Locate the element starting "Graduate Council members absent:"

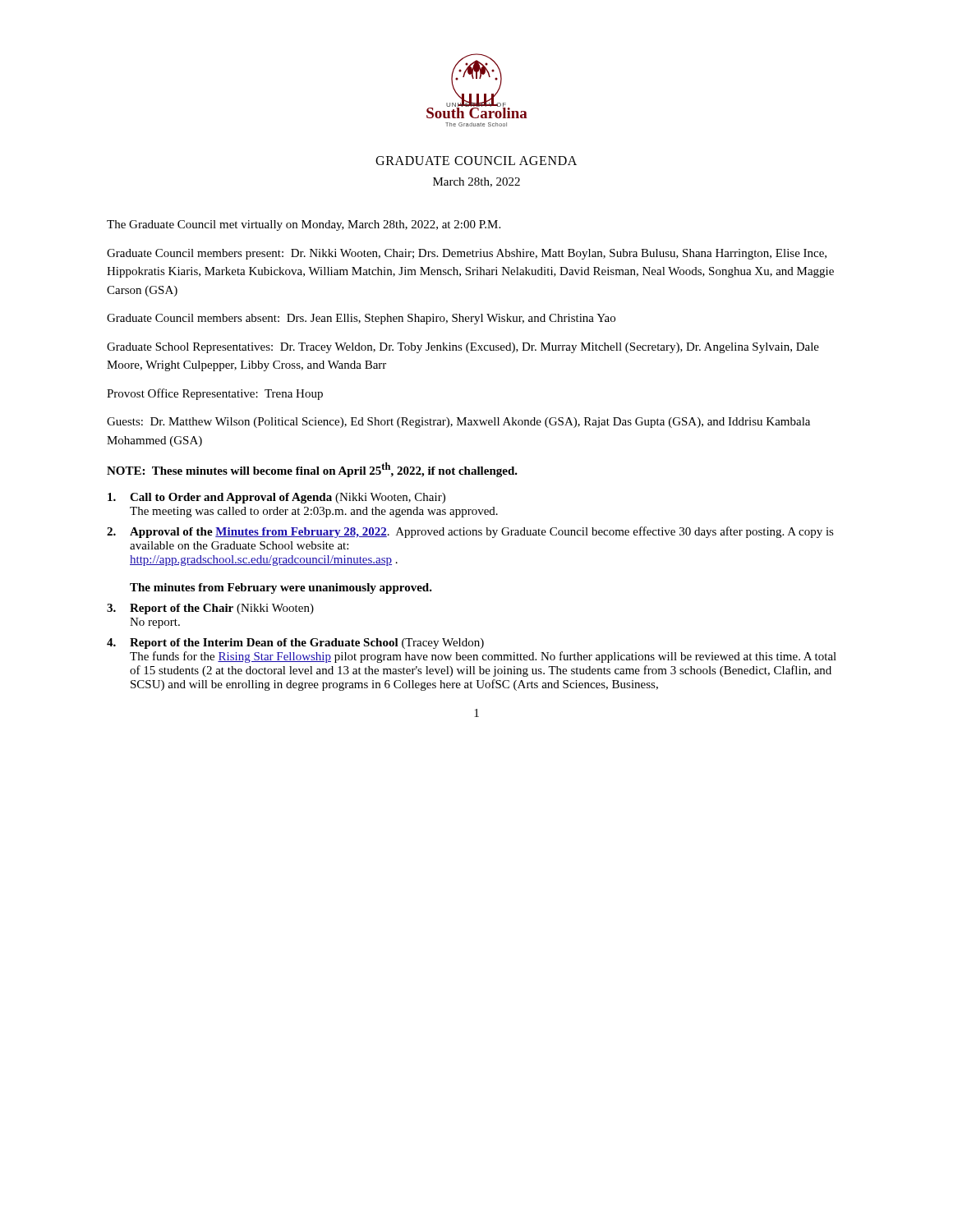tap(361, 318)
